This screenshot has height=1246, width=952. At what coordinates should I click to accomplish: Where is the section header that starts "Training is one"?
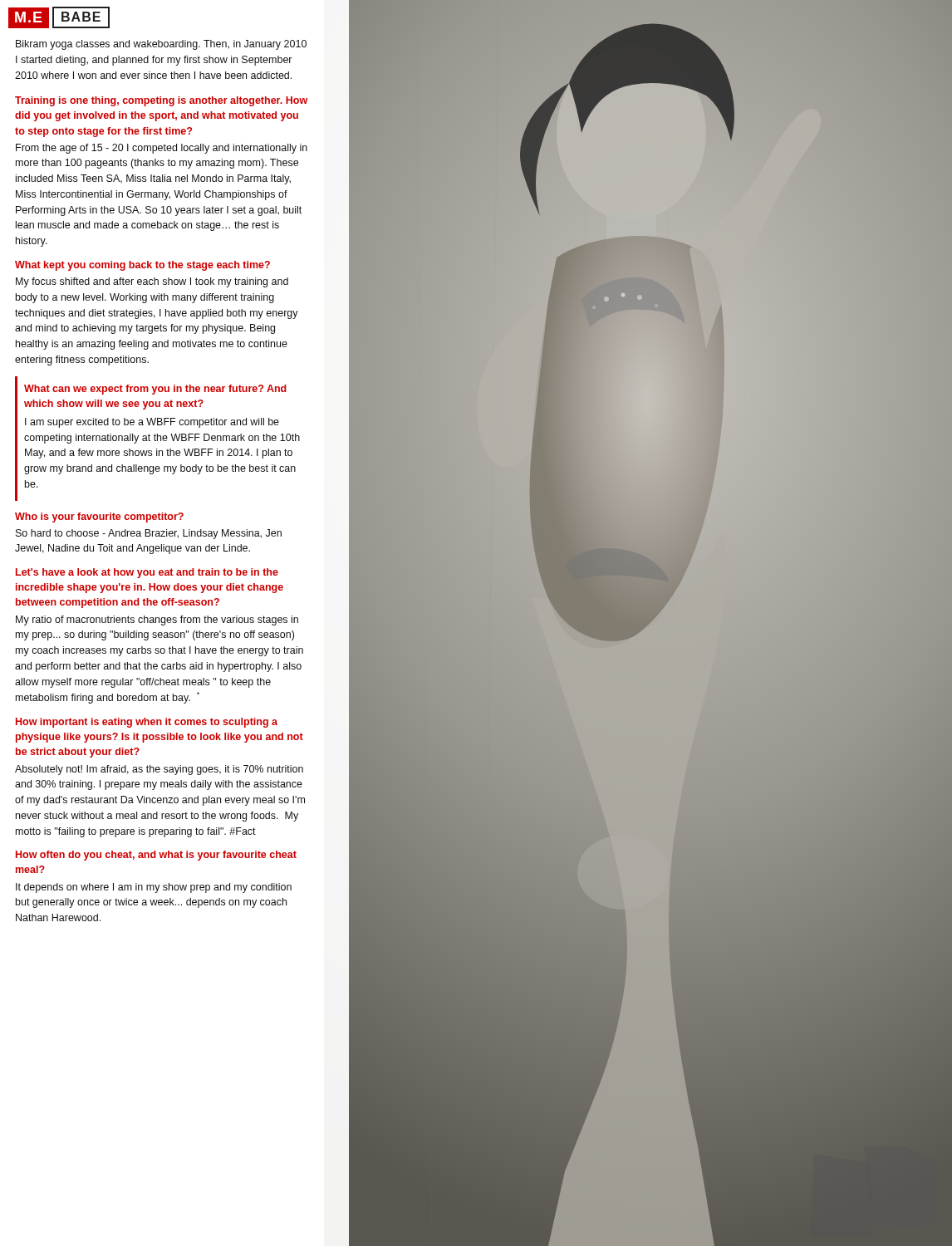click(161, 116)
